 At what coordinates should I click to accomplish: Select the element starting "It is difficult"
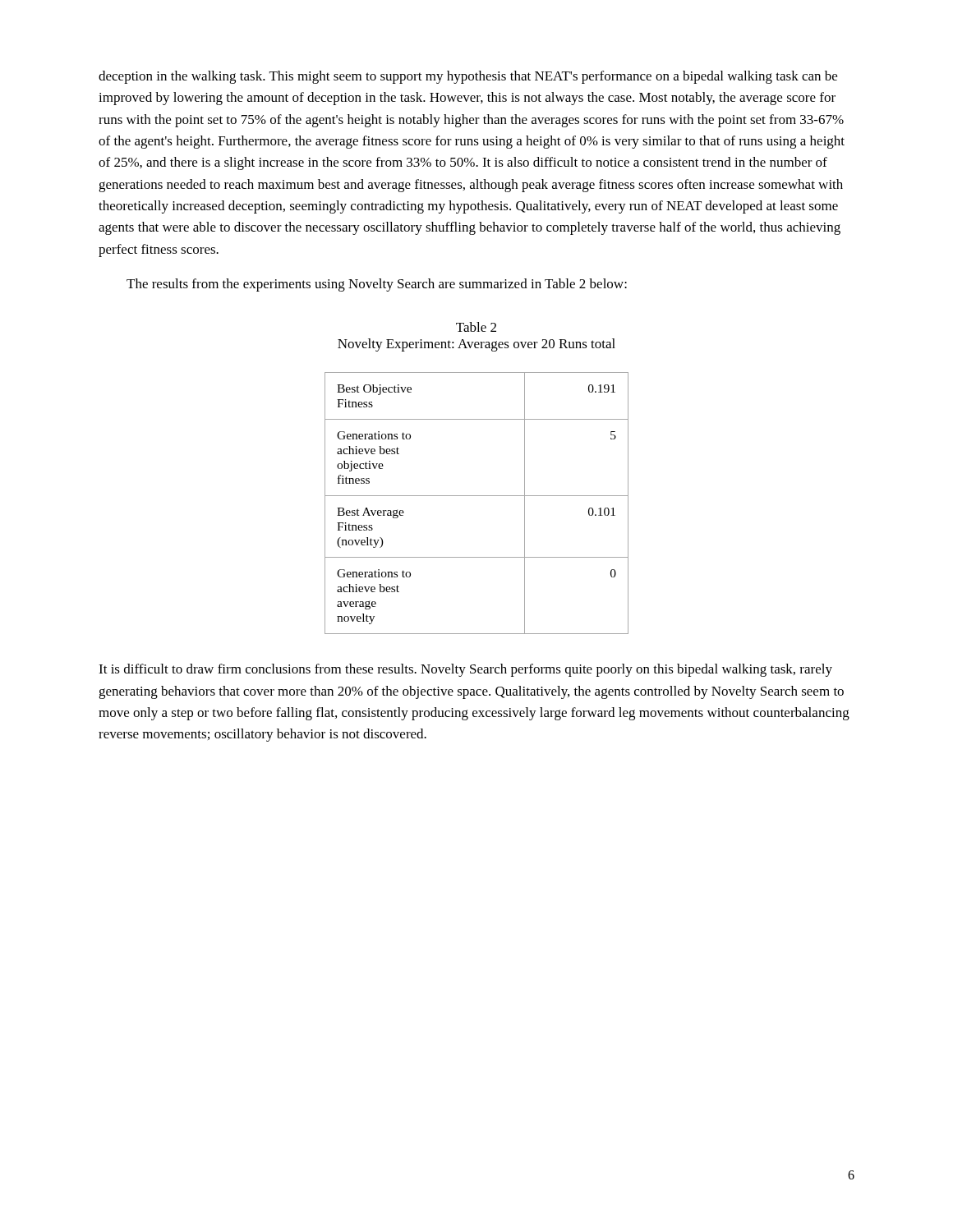(x=474, y=702)
